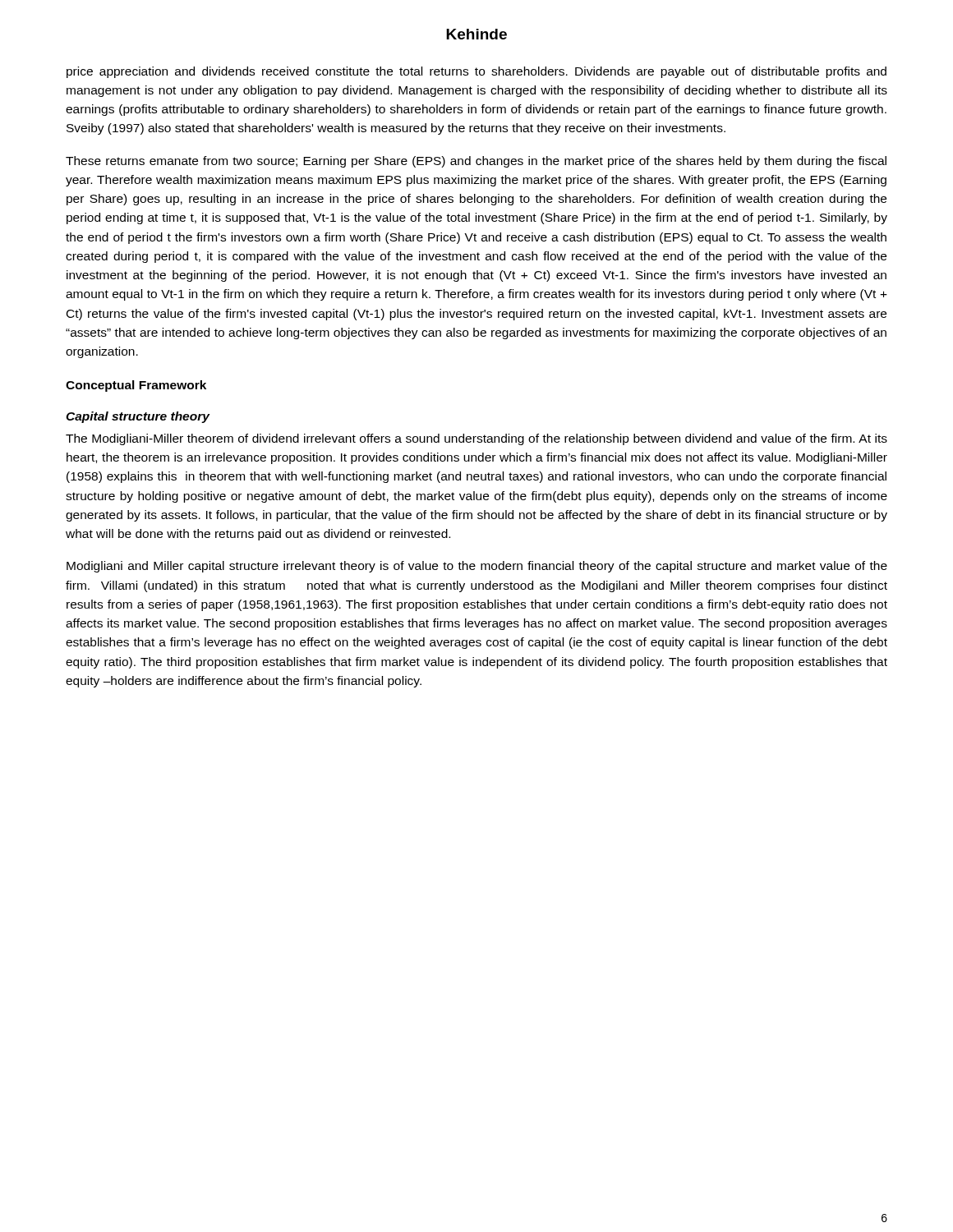Point to the text block starting "price appreciation and"

tap(476, 99)
